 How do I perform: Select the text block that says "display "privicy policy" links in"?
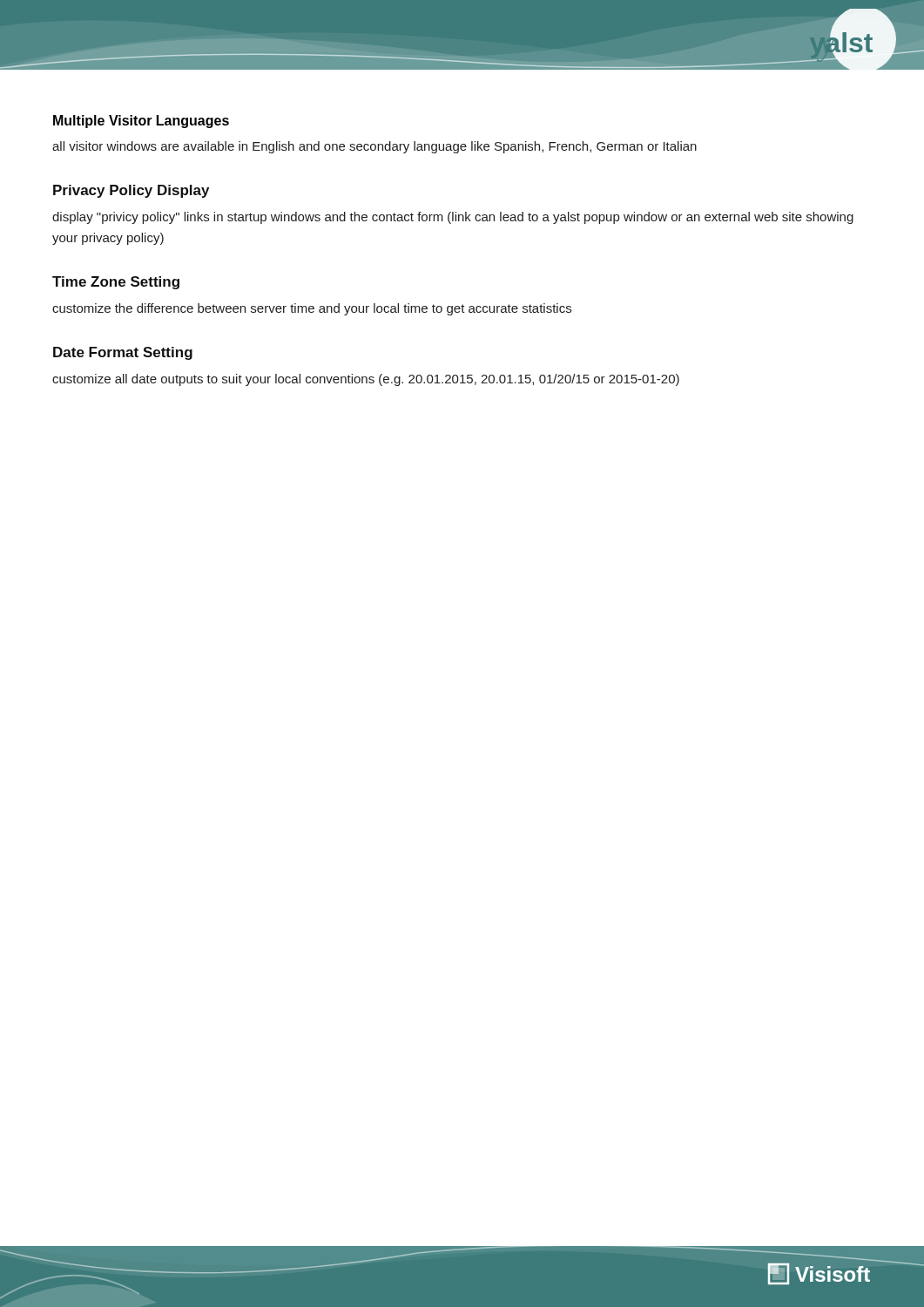tap(453, 227)
